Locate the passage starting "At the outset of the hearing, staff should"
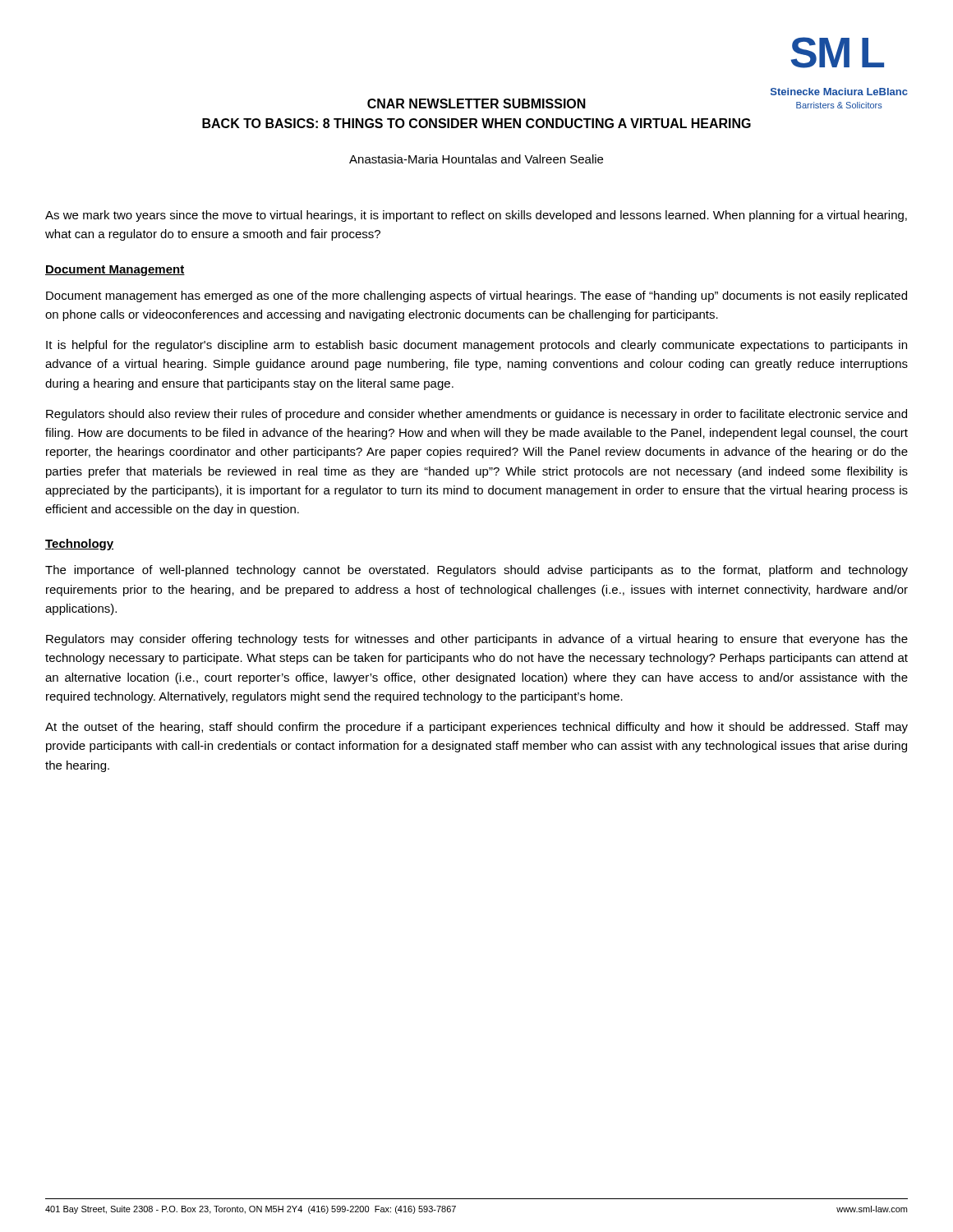 476,746
